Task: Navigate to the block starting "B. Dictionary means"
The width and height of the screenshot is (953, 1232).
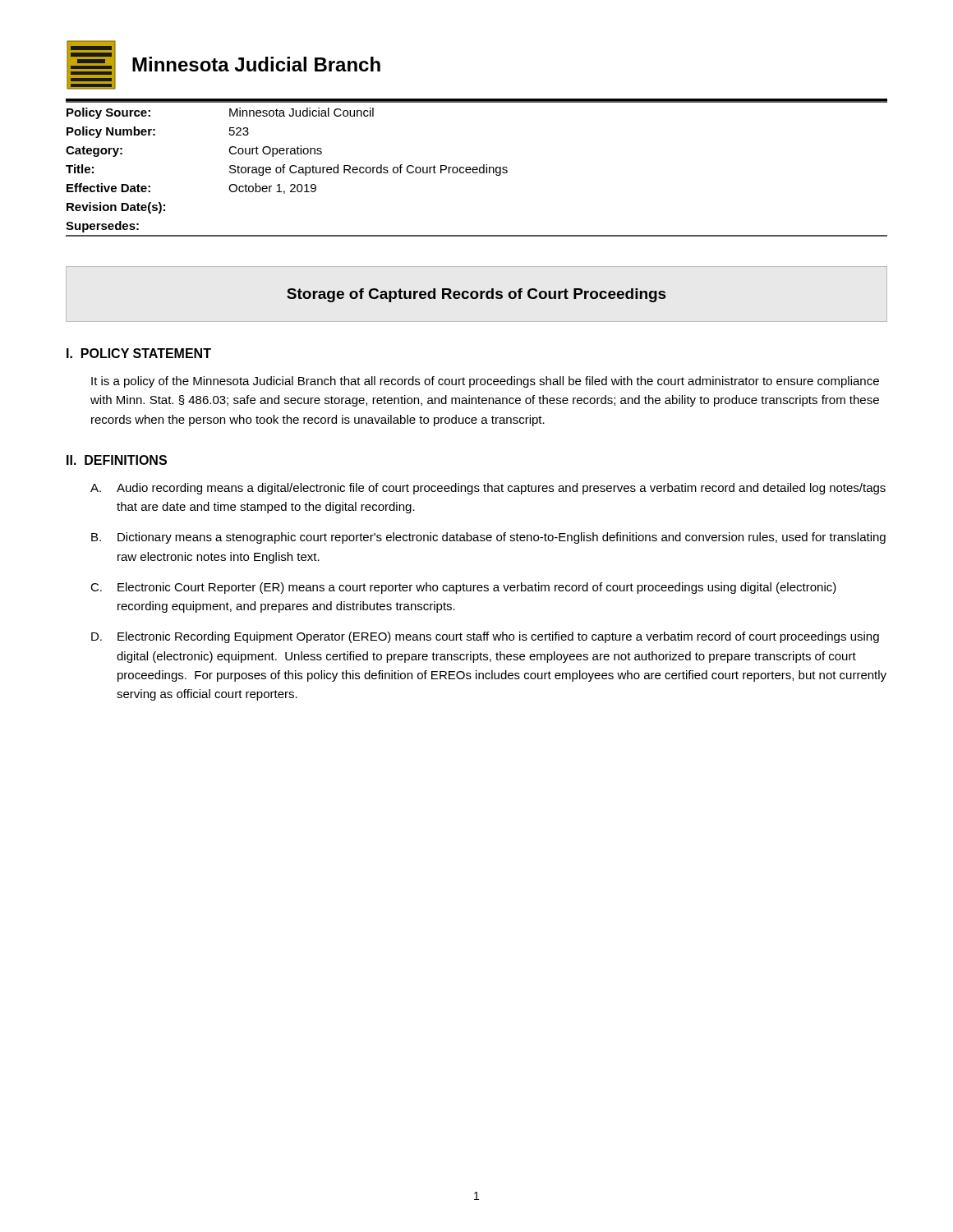Action: tap(489, 547)
